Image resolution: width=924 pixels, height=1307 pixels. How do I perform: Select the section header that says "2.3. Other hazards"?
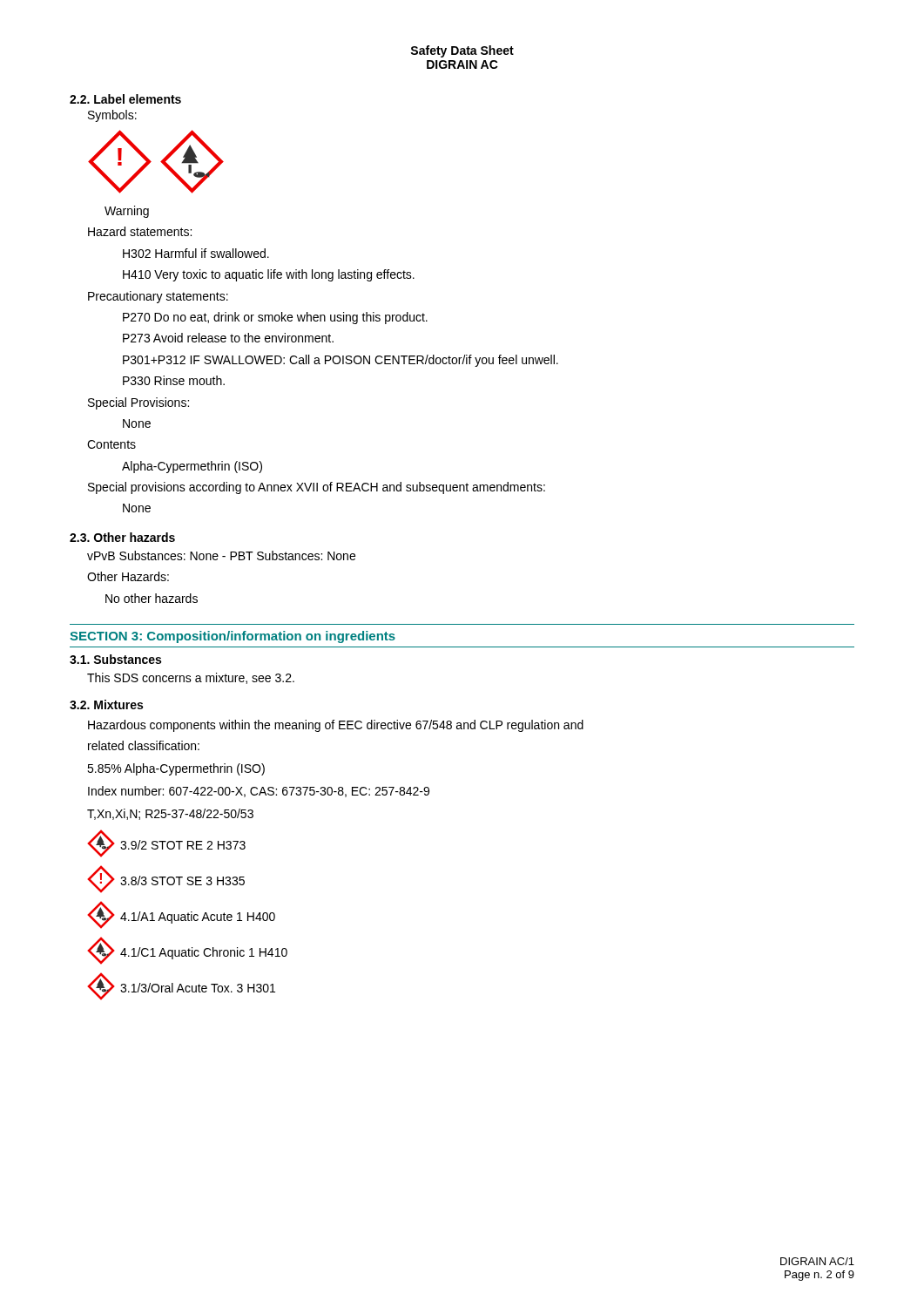point(123,538)
